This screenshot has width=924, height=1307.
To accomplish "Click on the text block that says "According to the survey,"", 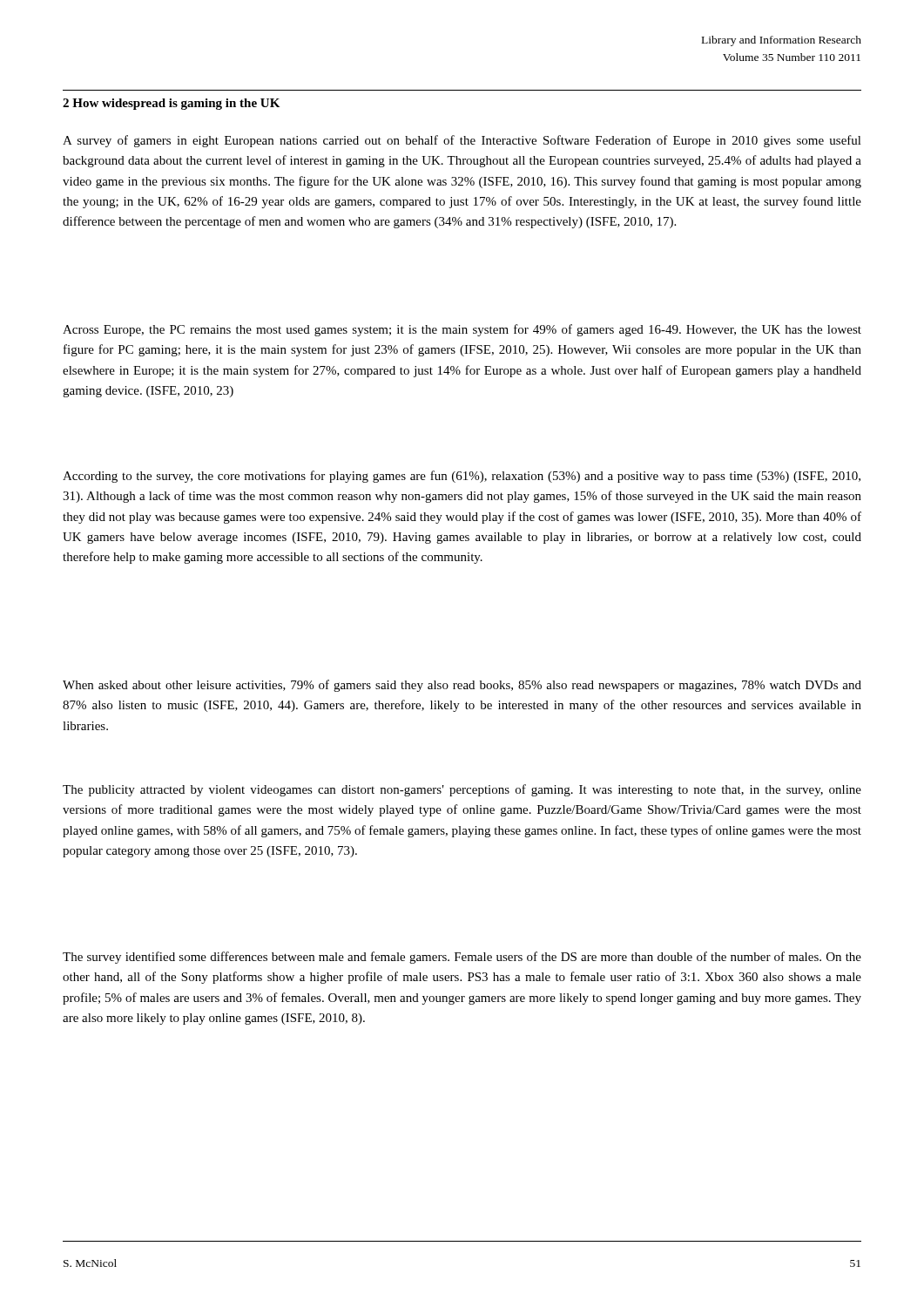I will 462,516.
